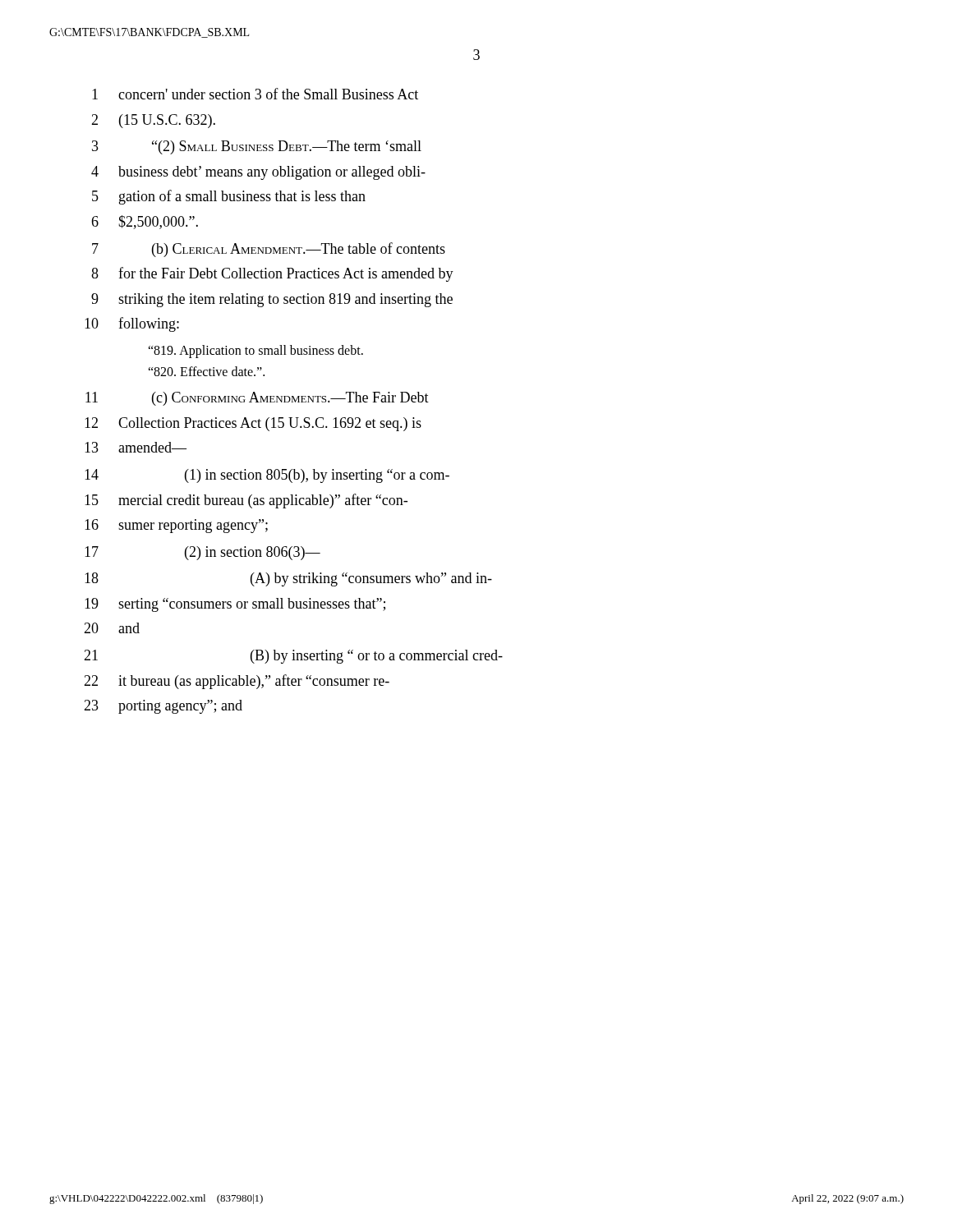The width and height of the screenshot is (953, 1232).
Task: Find the passage starting "23 porting agency”; and"
Action: [x=163, y=707]
